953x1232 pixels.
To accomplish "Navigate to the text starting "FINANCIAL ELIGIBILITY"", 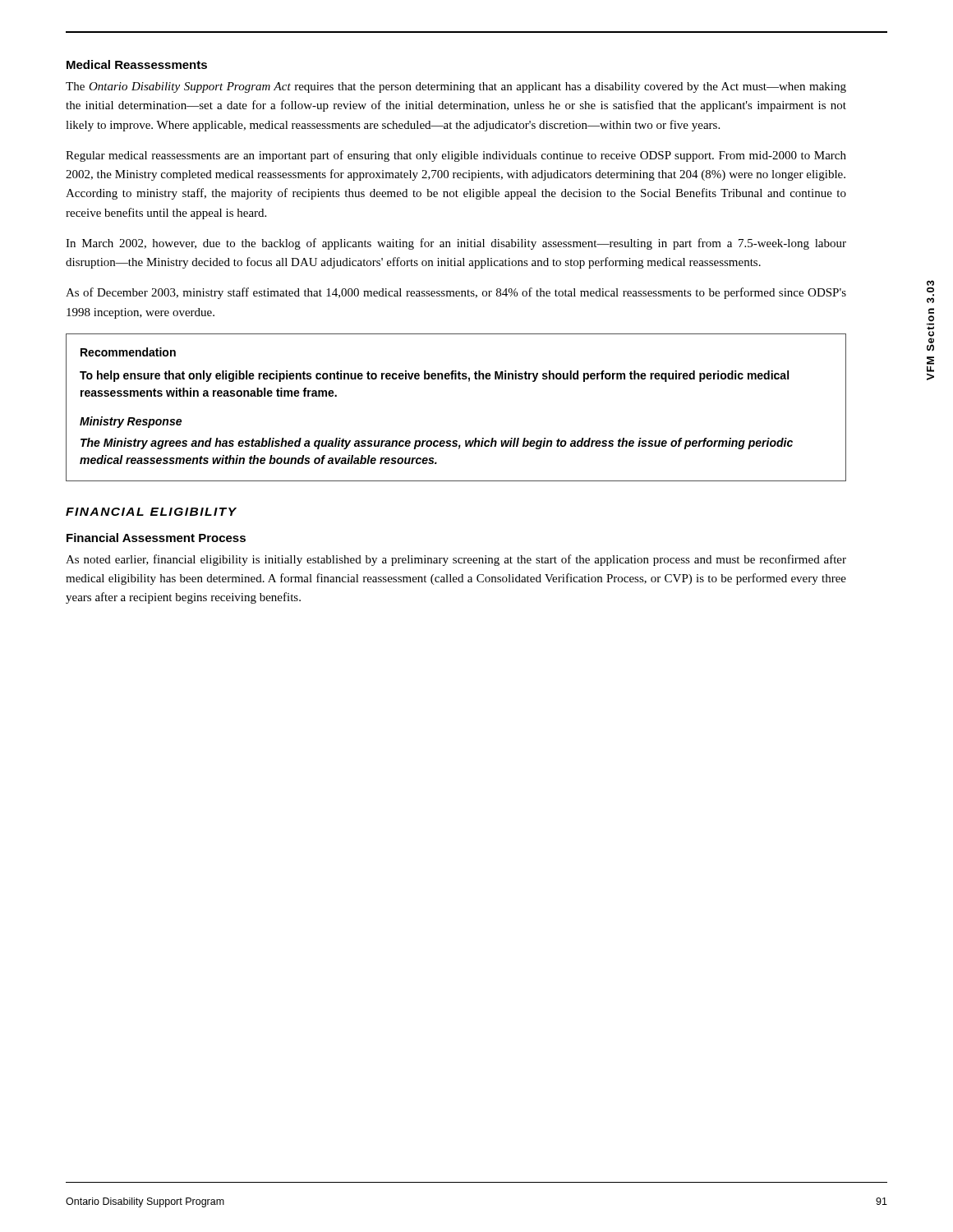I will [151, 512].
